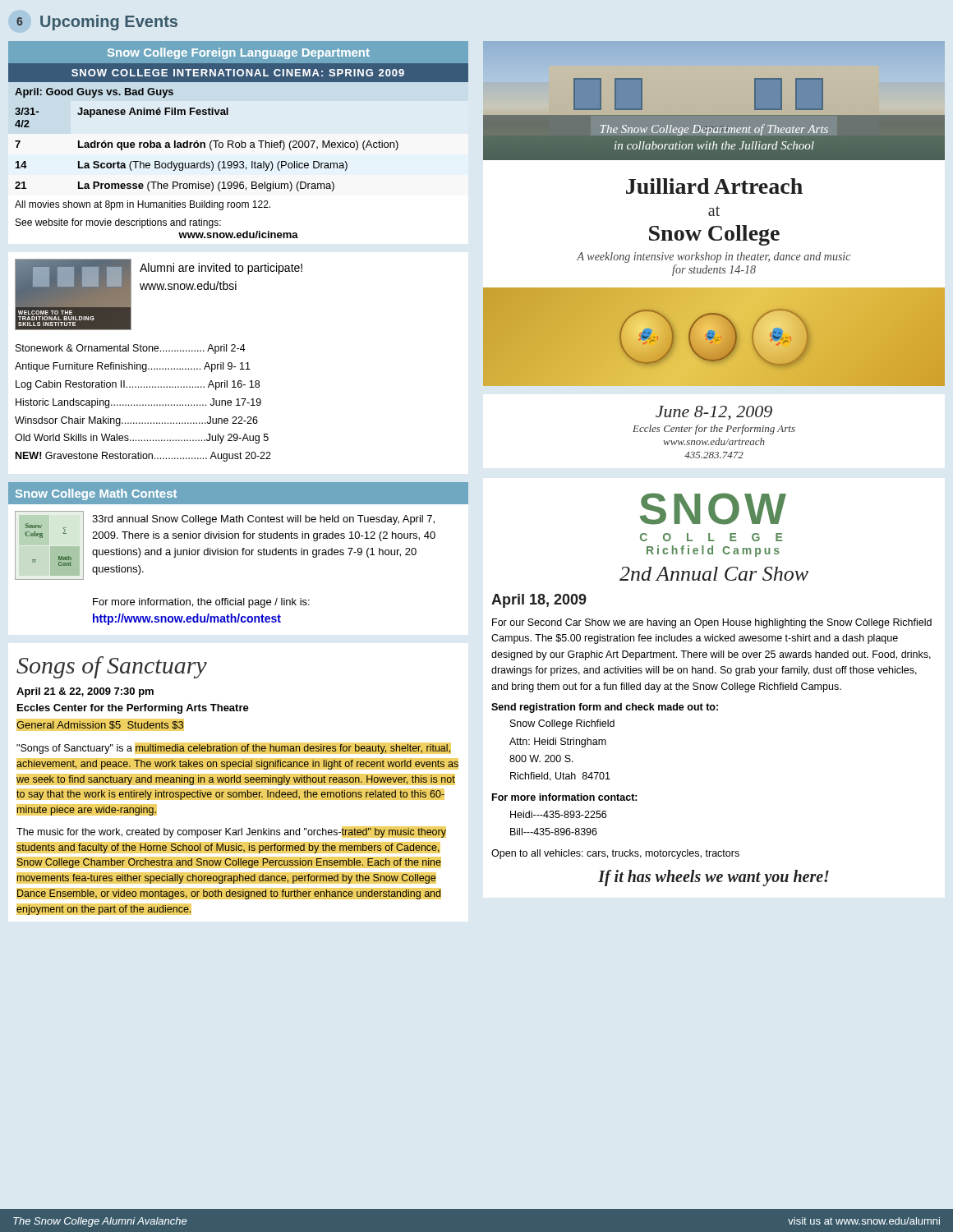Locate the text "Snow College Math Contest"
The width and height of the screenshot is (953, 1232).
[x=96, y=493]
